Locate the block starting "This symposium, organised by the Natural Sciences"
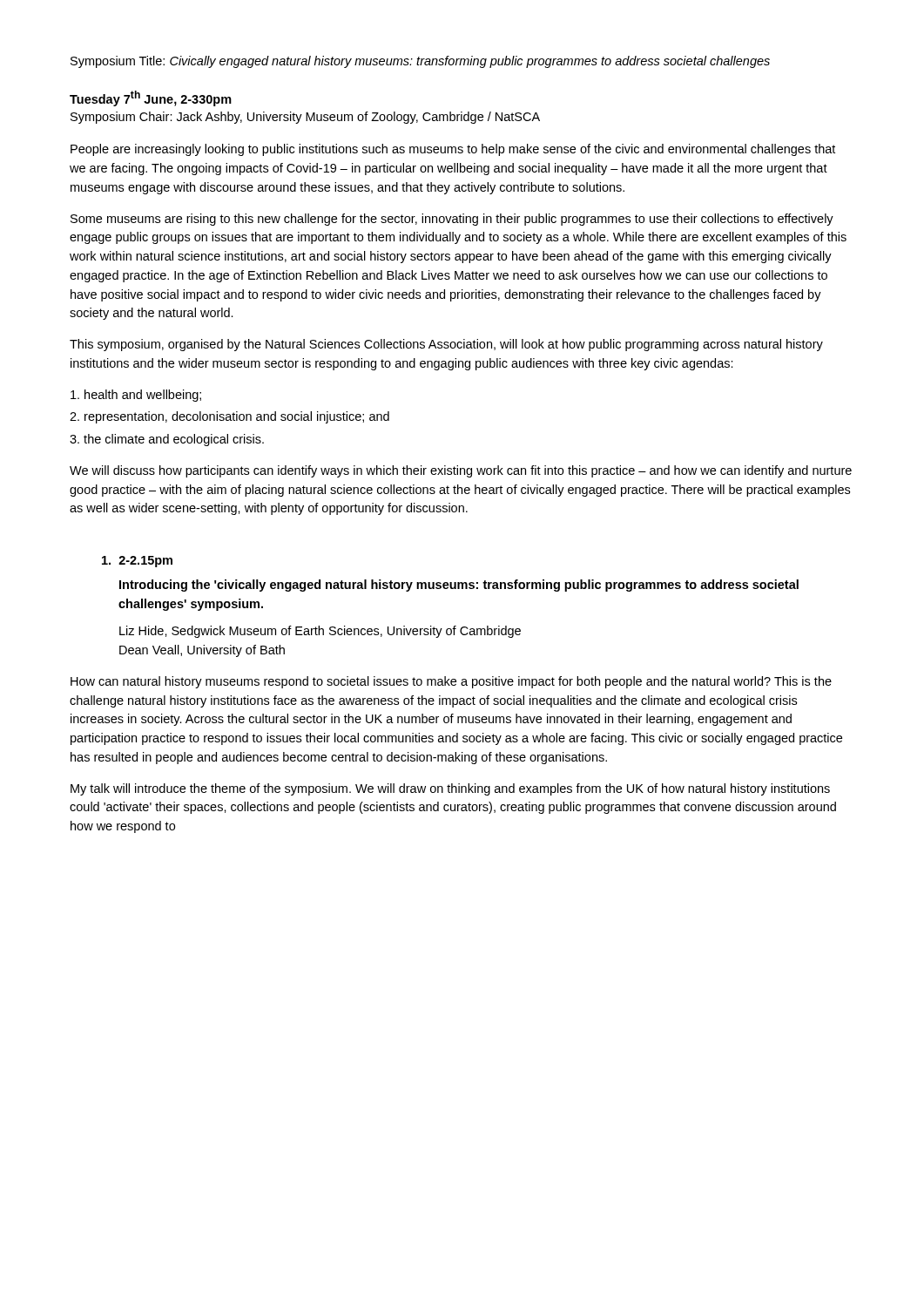The width and height of the screenshot is (924, 1307). pyautogui.click(x=446, y=354)
